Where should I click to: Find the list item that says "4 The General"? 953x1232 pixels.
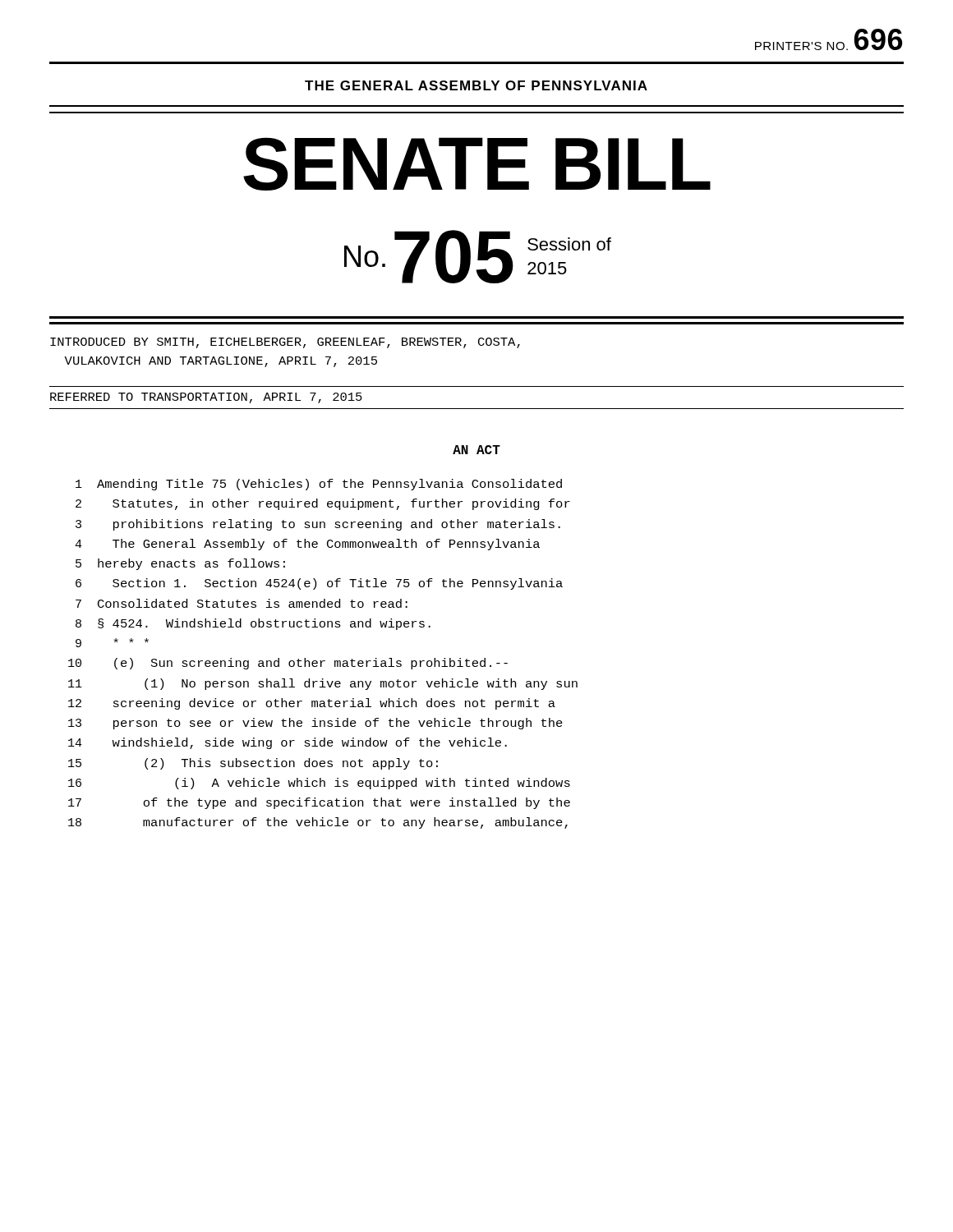(x=476, y=544)
